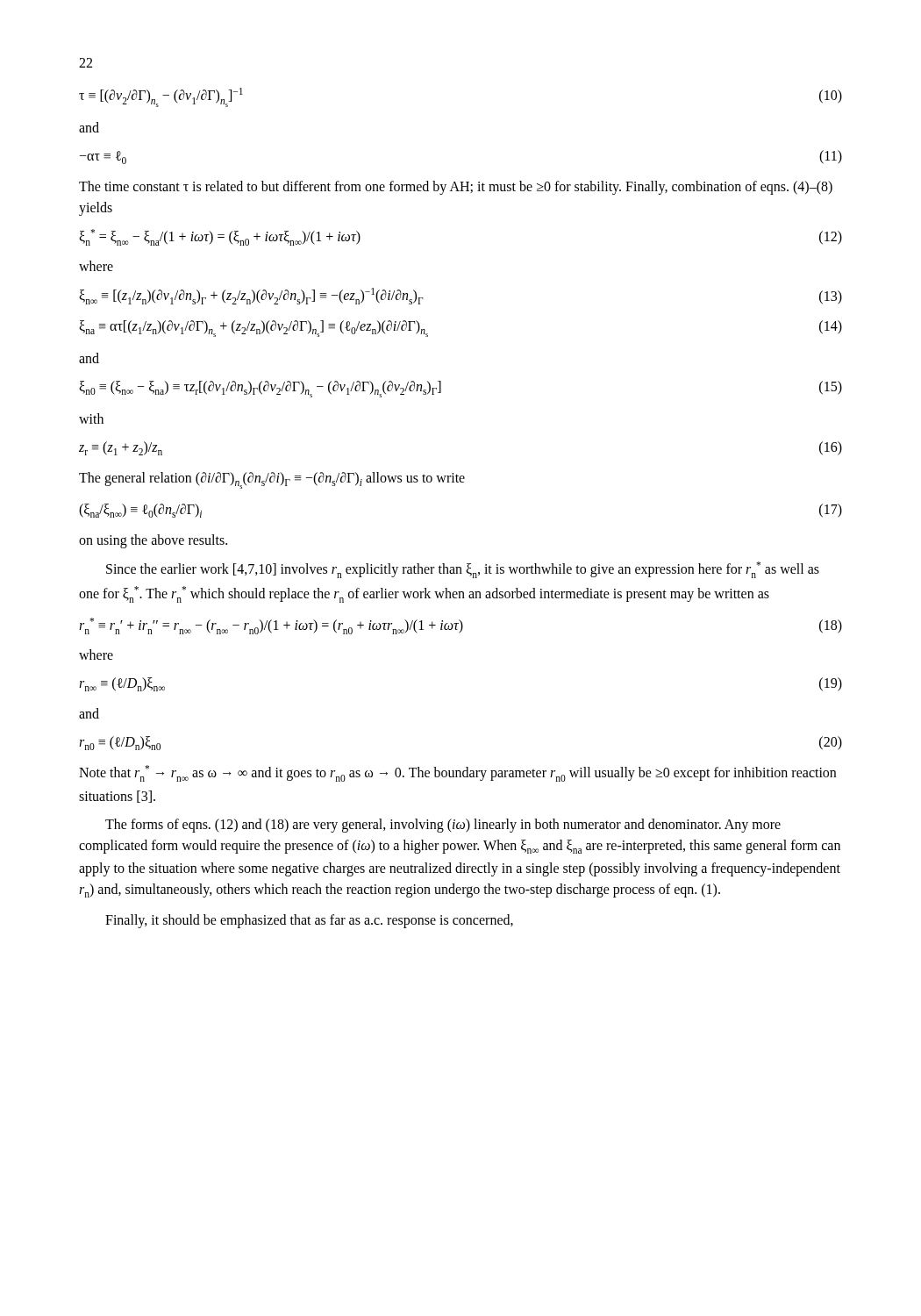921x1316 pixels.
Task: Click on the passage starting "(ξna/ξn∞) ≡ ℓ0(∂ns/∂Γ)i (17)"
Action: coord(144,510)
